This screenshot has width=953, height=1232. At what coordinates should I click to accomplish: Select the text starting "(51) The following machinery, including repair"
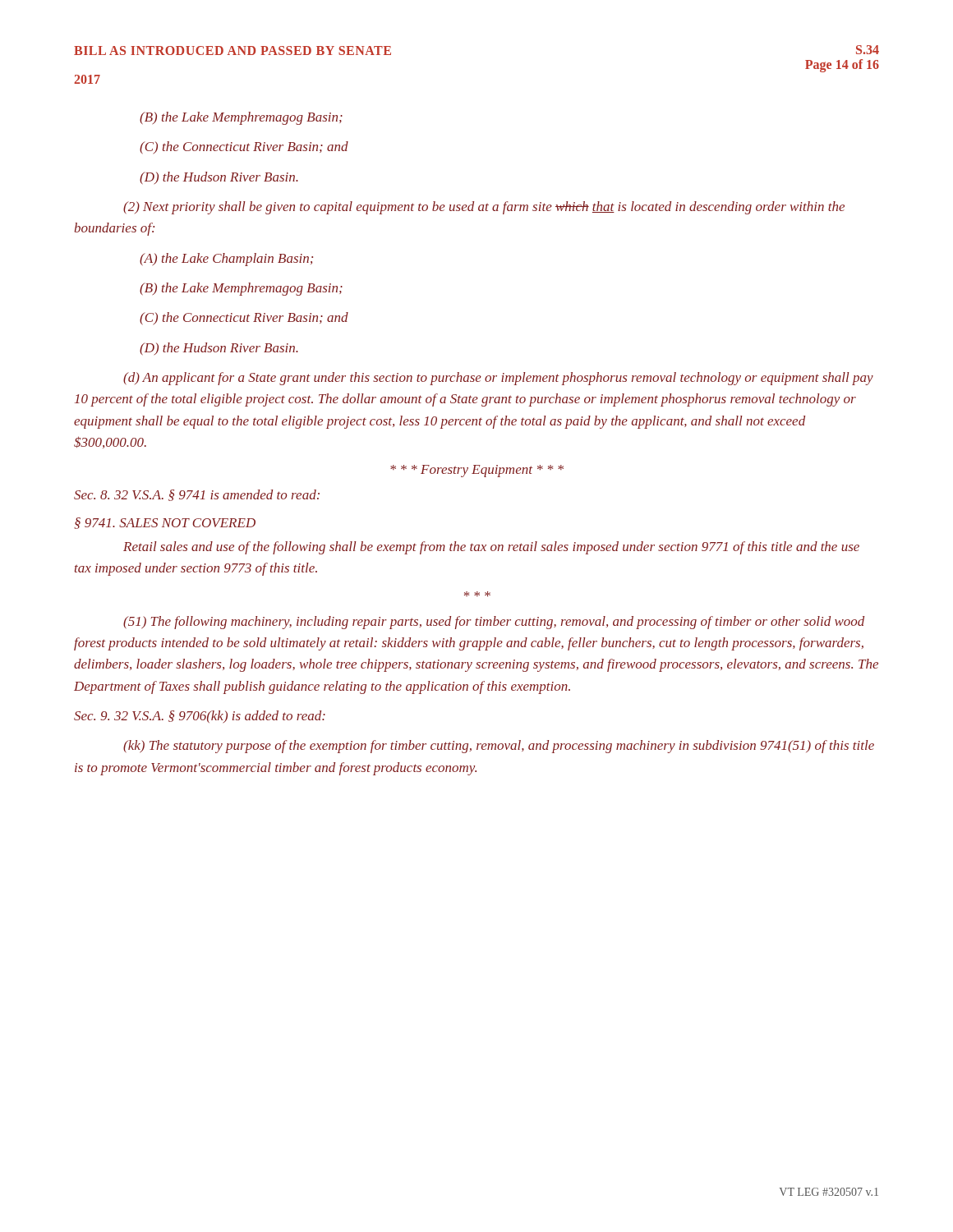(476, 653)
